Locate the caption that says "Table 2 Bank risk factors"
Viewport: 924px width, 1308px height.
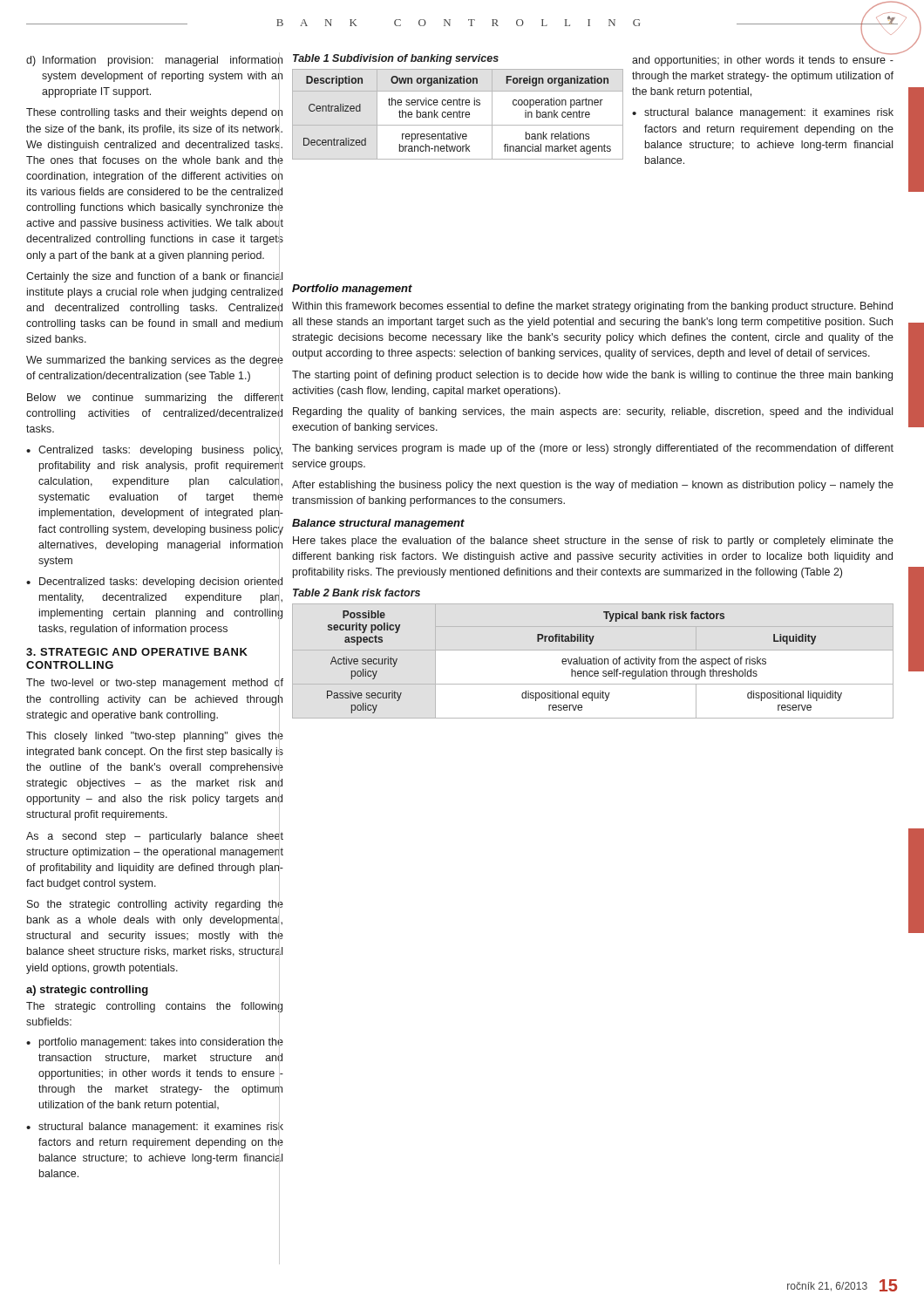pyautogui.click(x=356, y=593)
